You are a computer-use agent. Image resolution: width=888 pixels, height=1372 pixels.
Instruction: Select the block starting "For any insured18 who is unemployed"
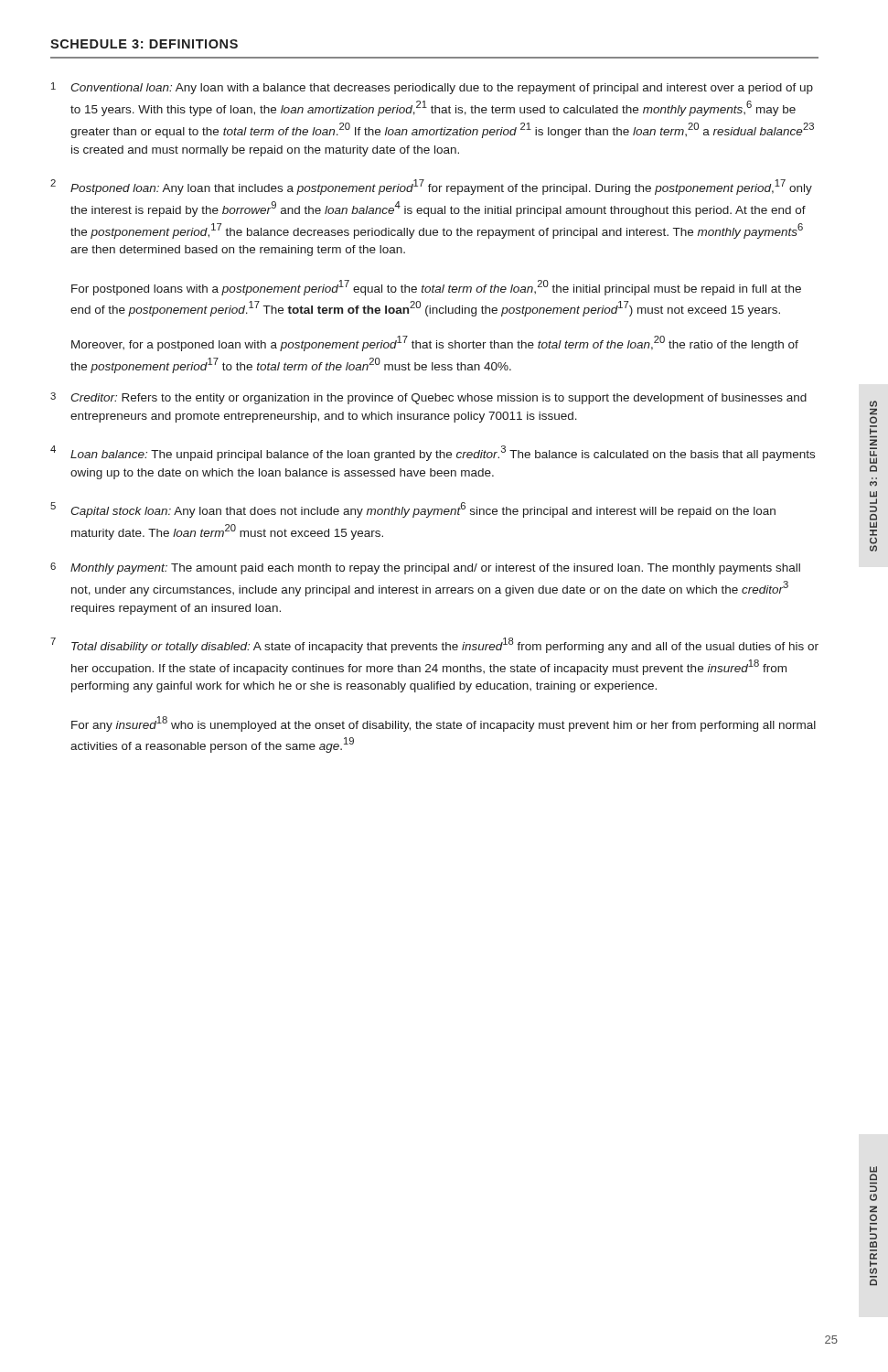point(443,733)
